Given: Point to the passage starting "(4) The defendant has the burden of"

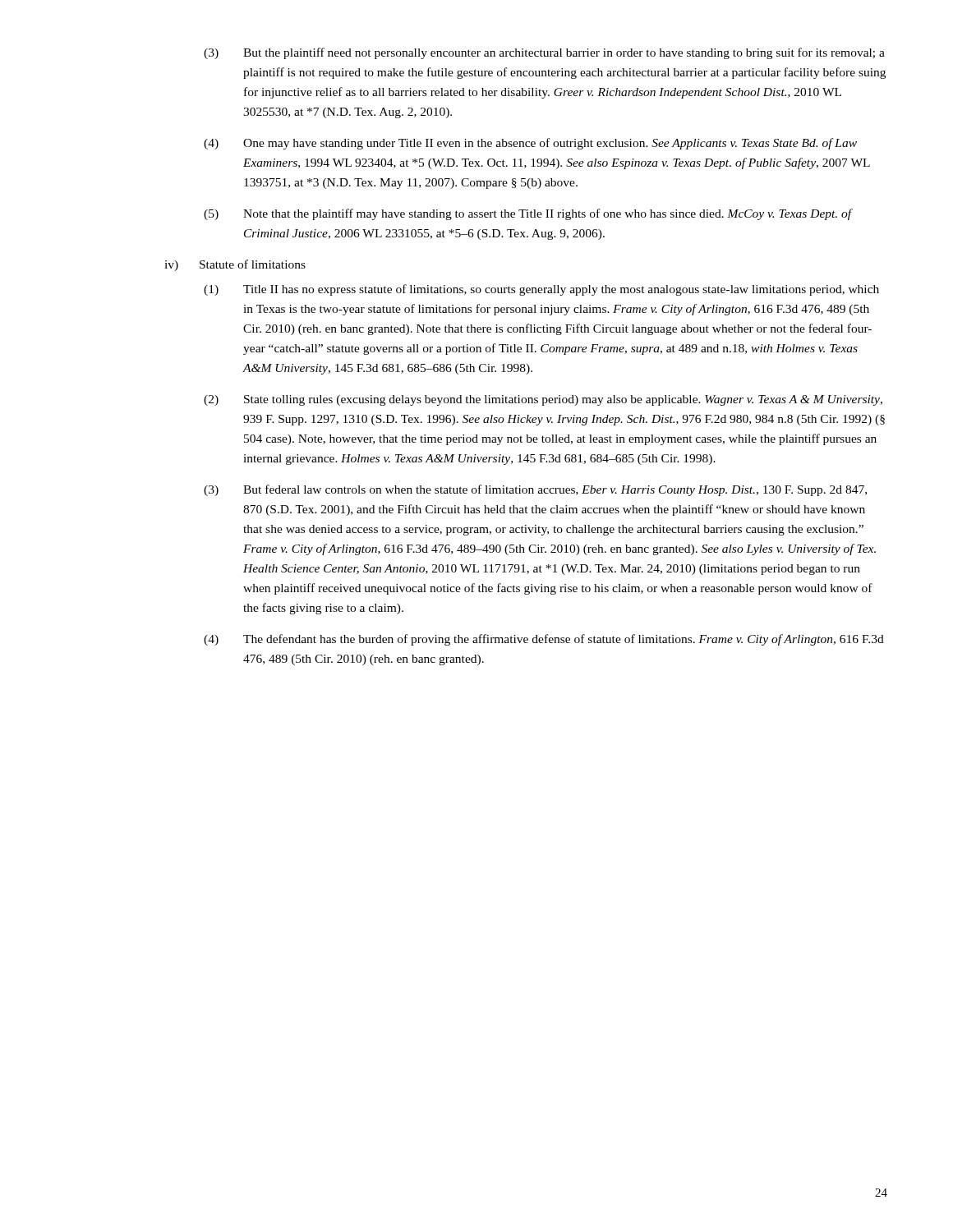Looking at the screenshot, I should (x=545, y=649).
